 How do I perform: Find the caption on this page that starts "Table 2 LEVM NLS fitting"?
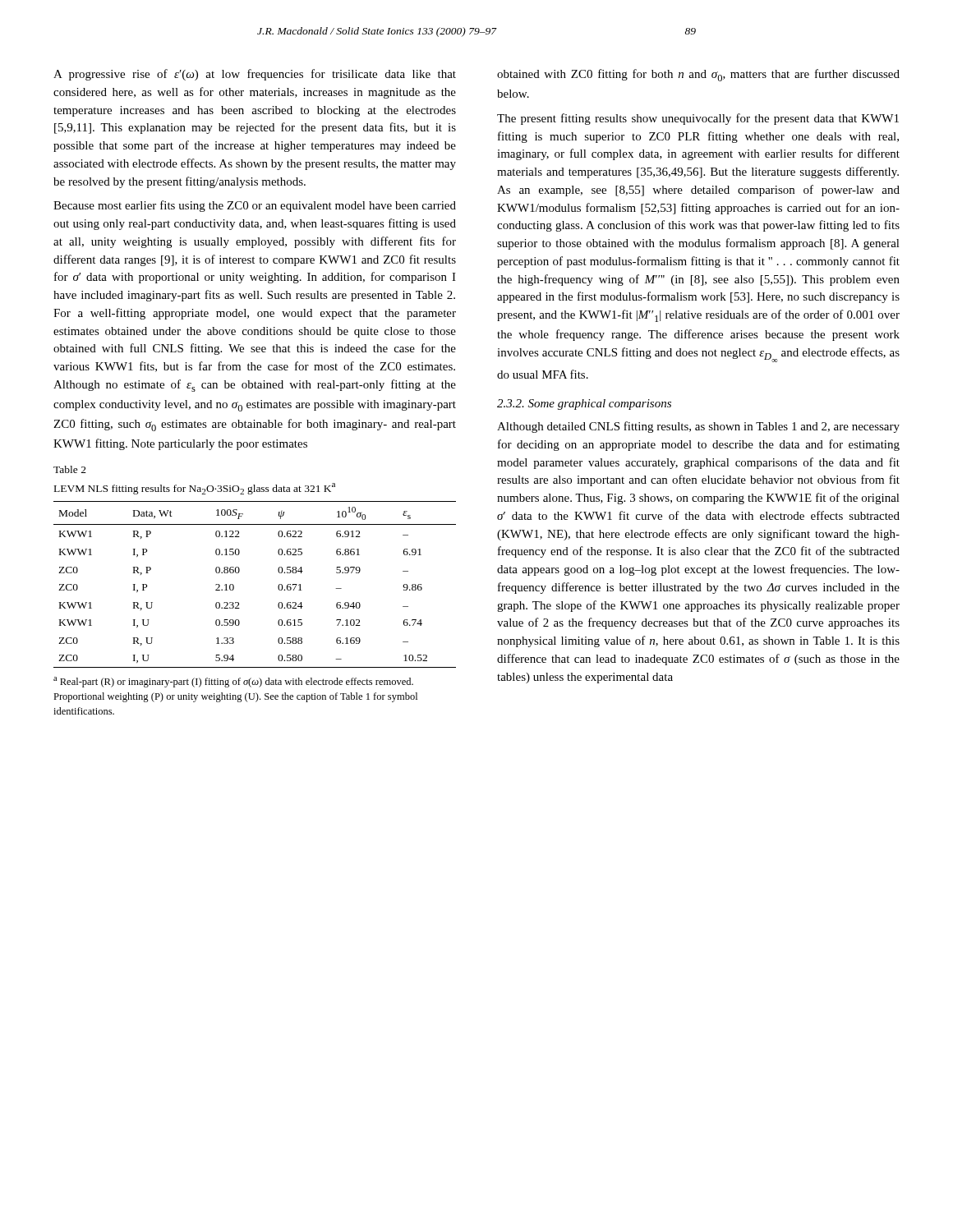(x=195, y=480)
